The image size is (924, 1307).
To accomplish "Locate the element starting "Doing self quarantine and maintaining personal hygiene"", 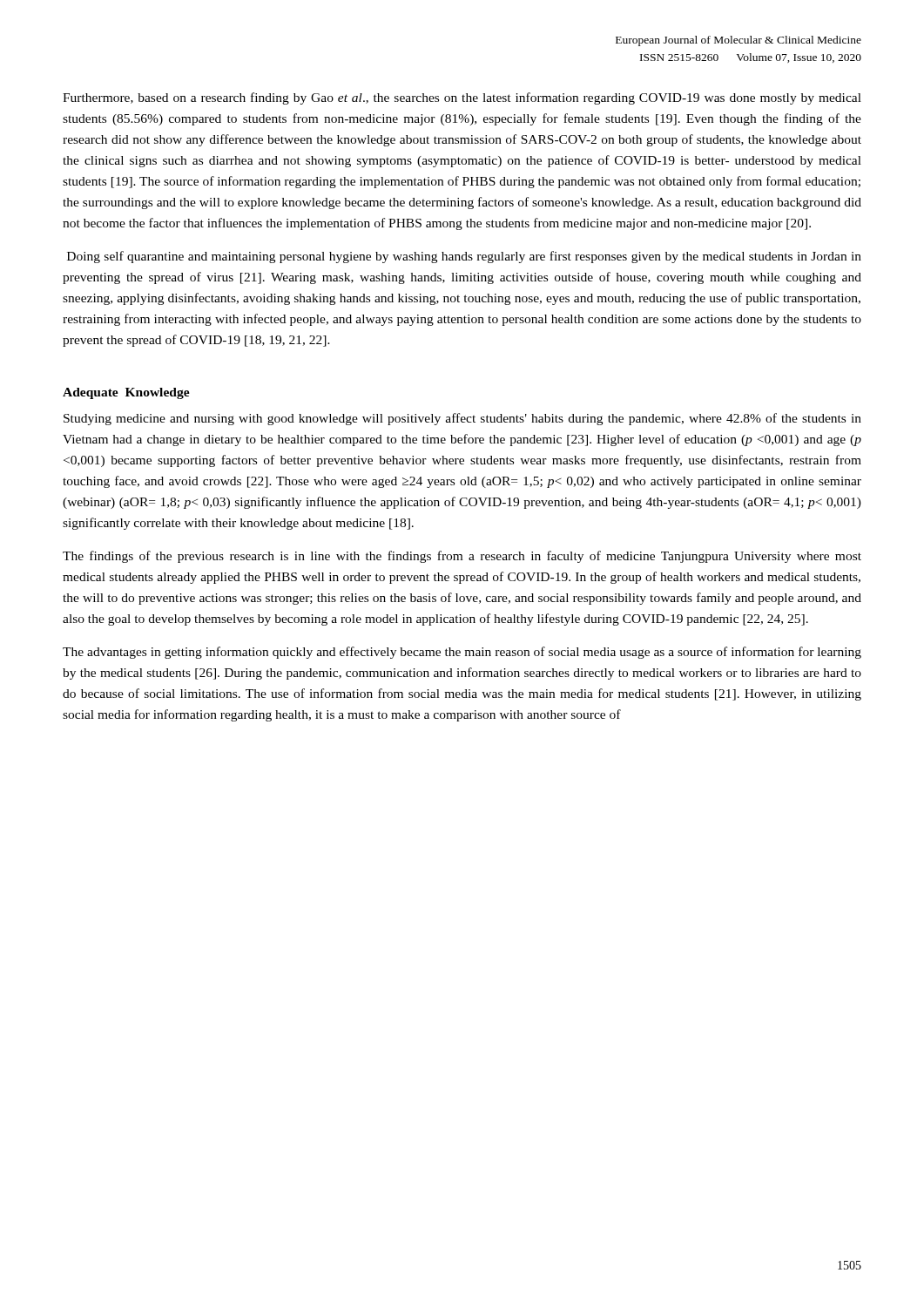I will pos(462,298).
